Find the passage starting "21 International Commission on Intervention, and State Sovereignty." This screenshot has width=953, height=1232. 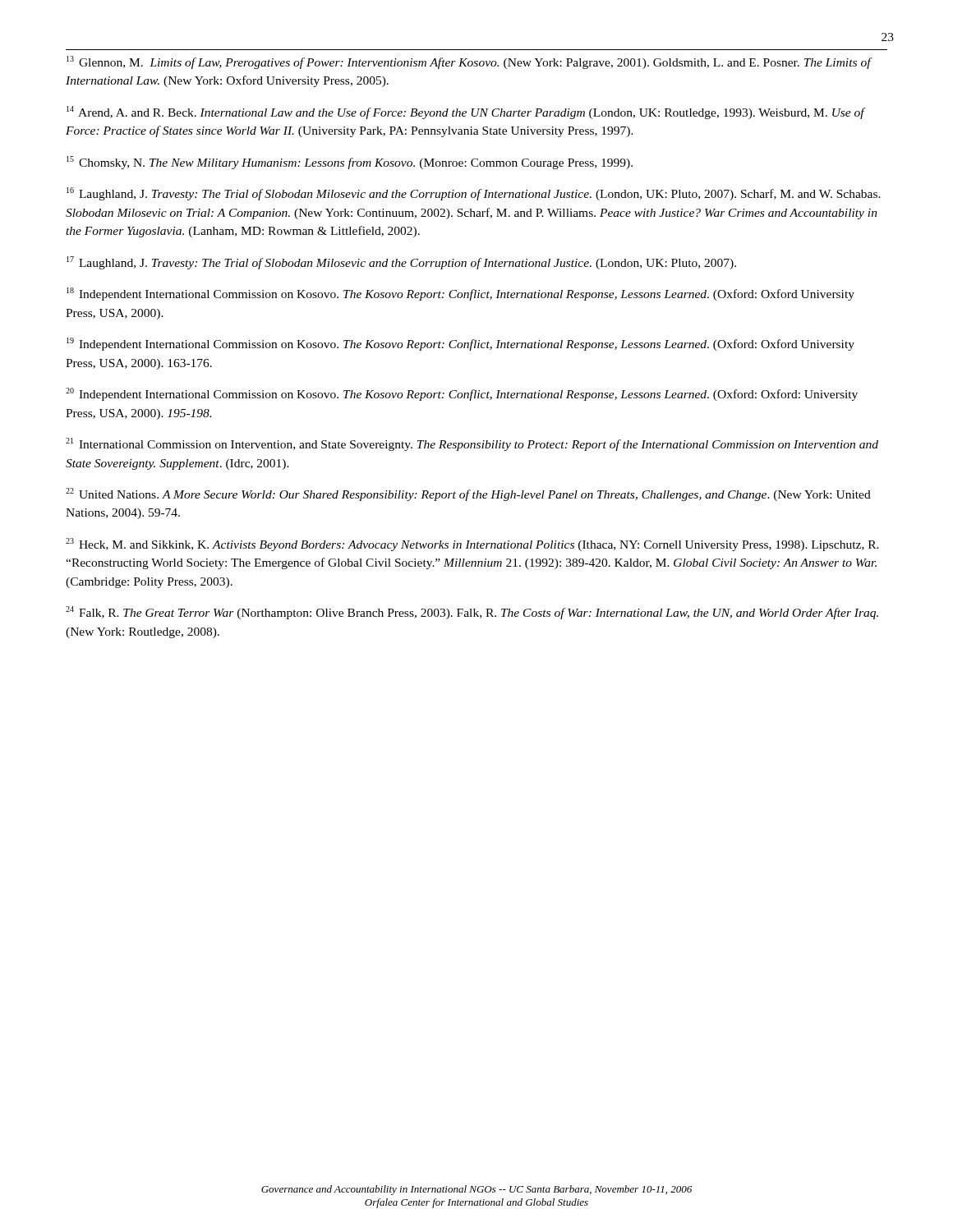472,453
